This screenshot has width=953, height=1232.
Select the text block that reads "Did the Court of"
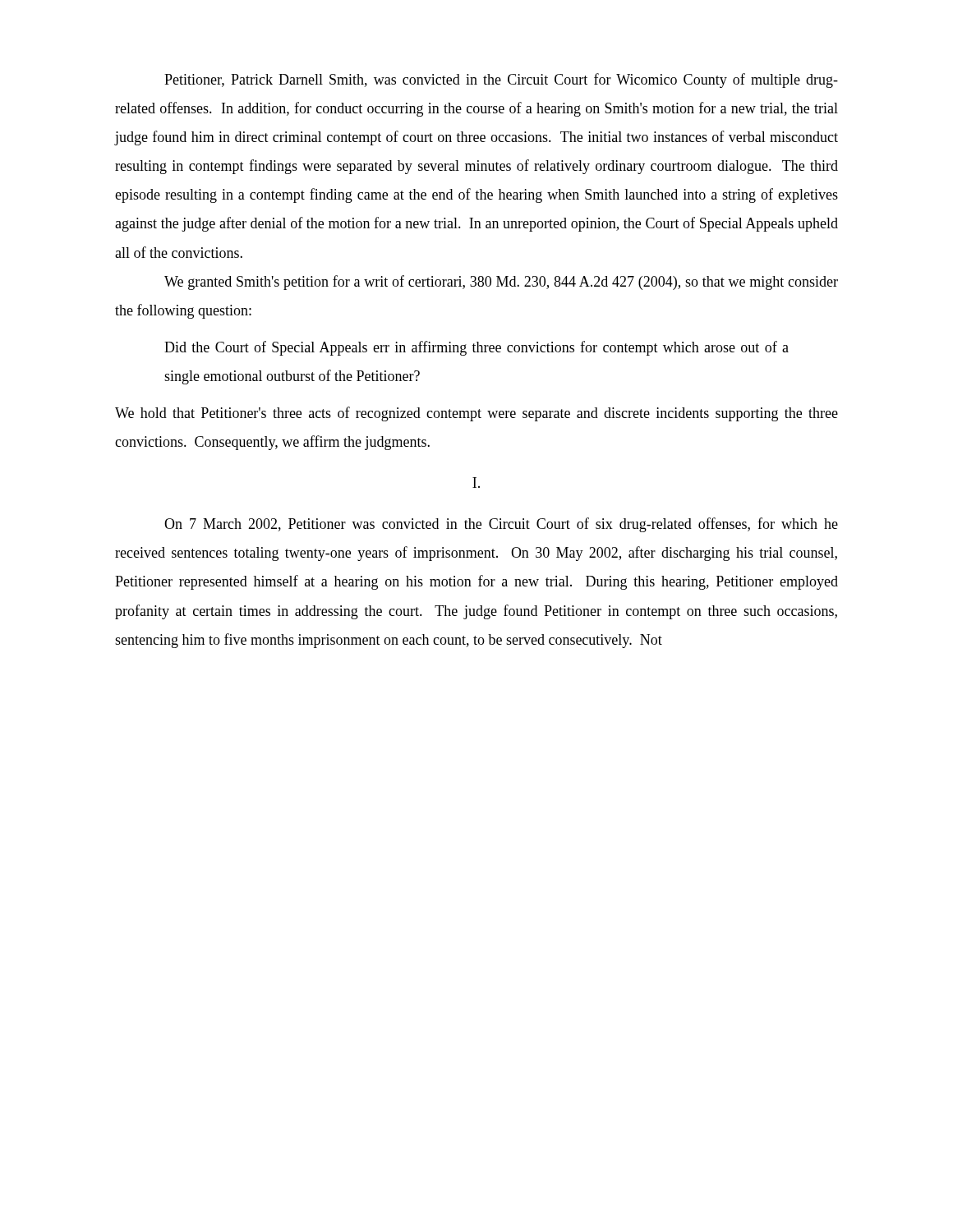[476, 362]
